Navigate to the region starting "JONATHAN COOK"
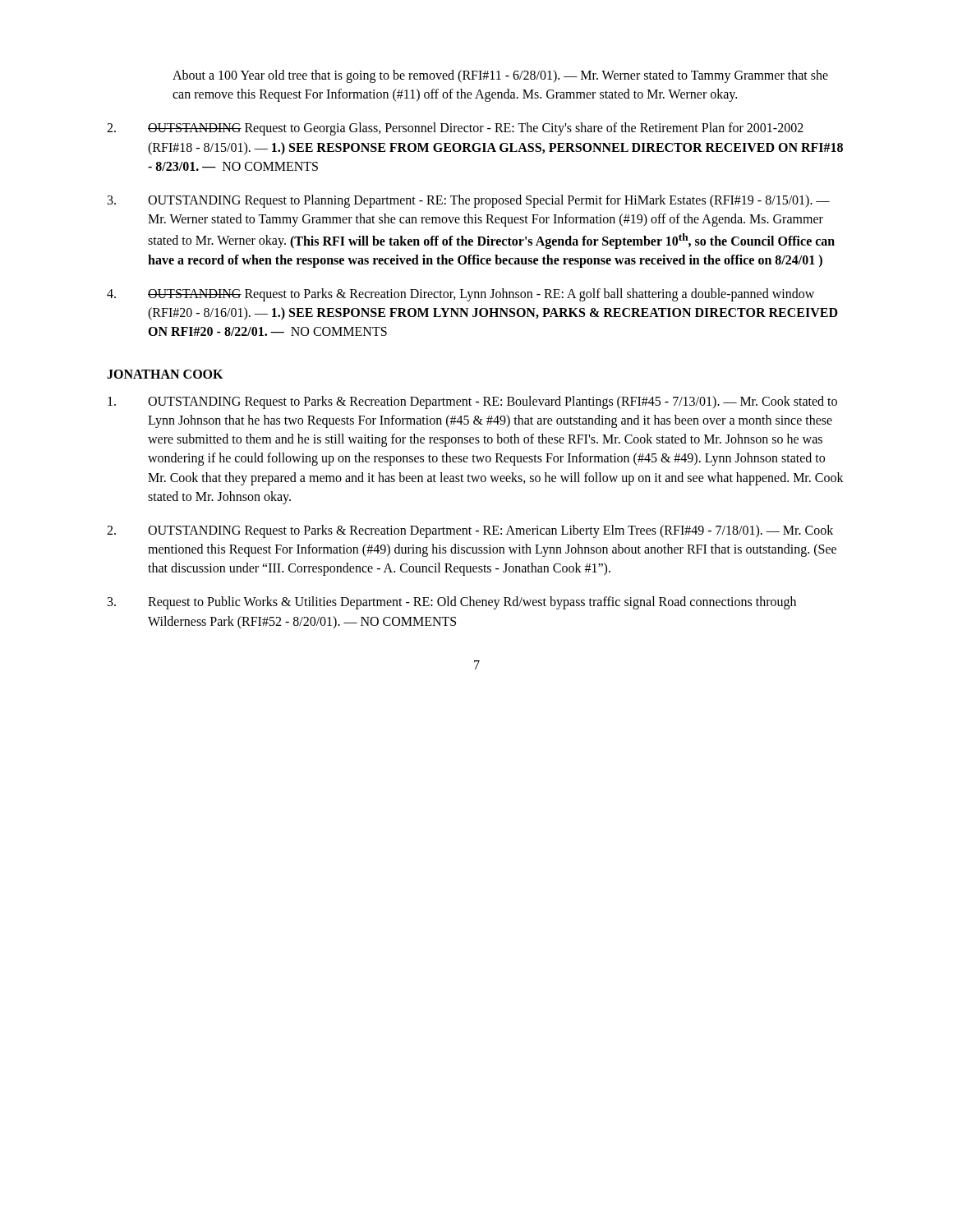This screenshot has height=1232, width=953. [x=165, y=374]
